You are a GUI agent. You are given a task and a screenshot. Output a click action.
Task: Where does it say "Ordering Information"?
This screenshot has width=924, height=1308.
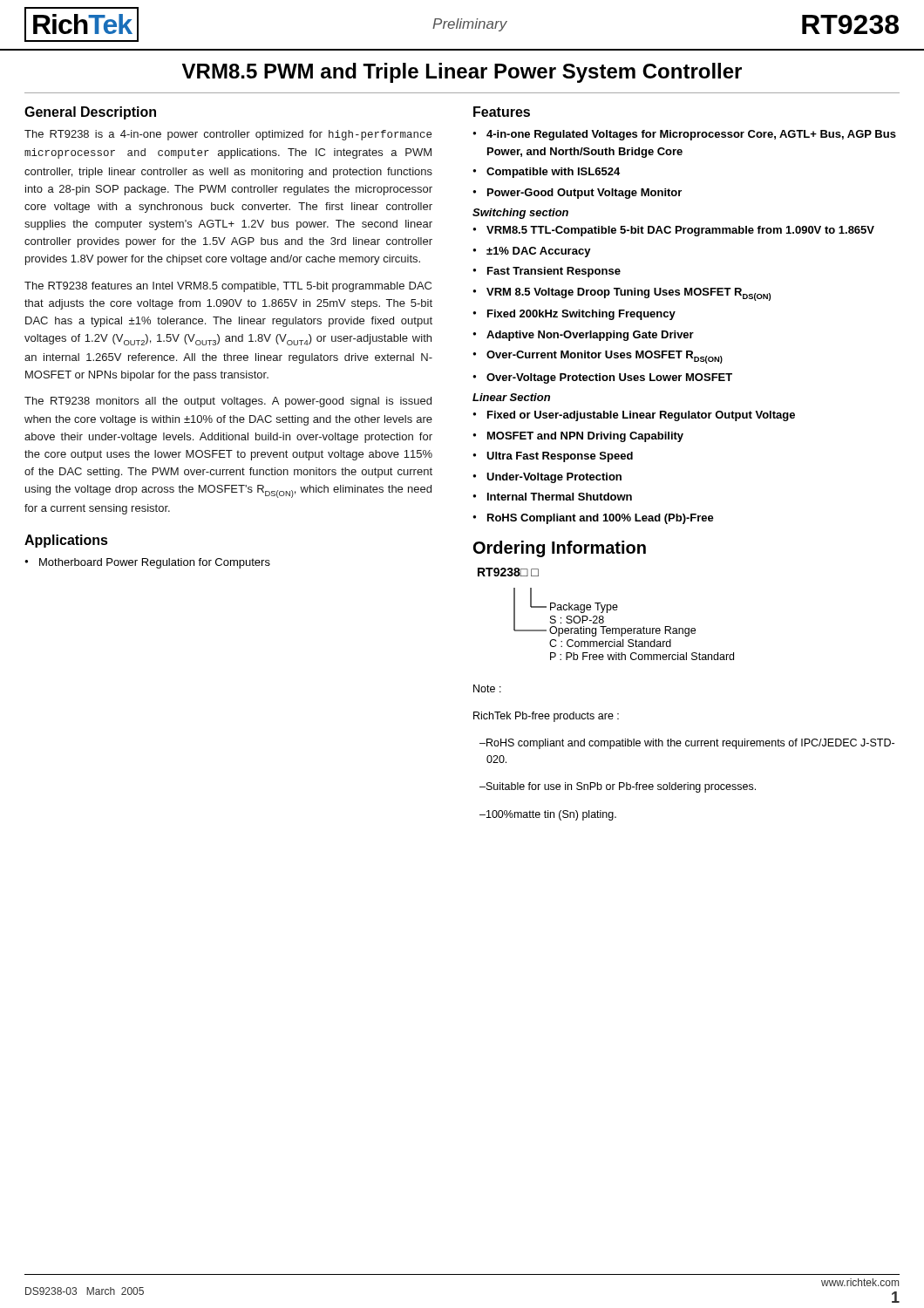pos(560,549)
